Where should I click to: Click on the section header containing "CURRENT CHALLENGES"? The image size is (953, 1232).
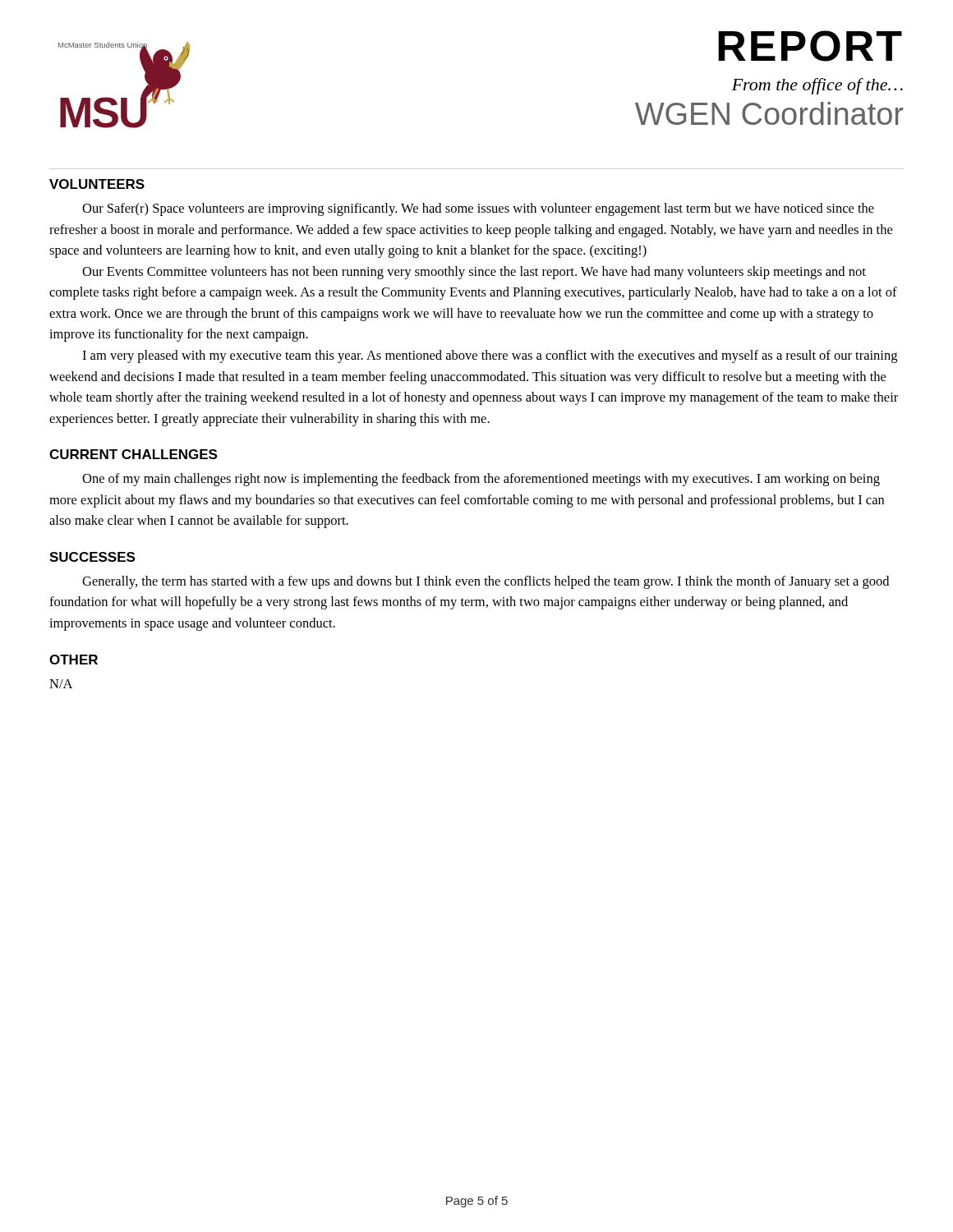(133, 455)
